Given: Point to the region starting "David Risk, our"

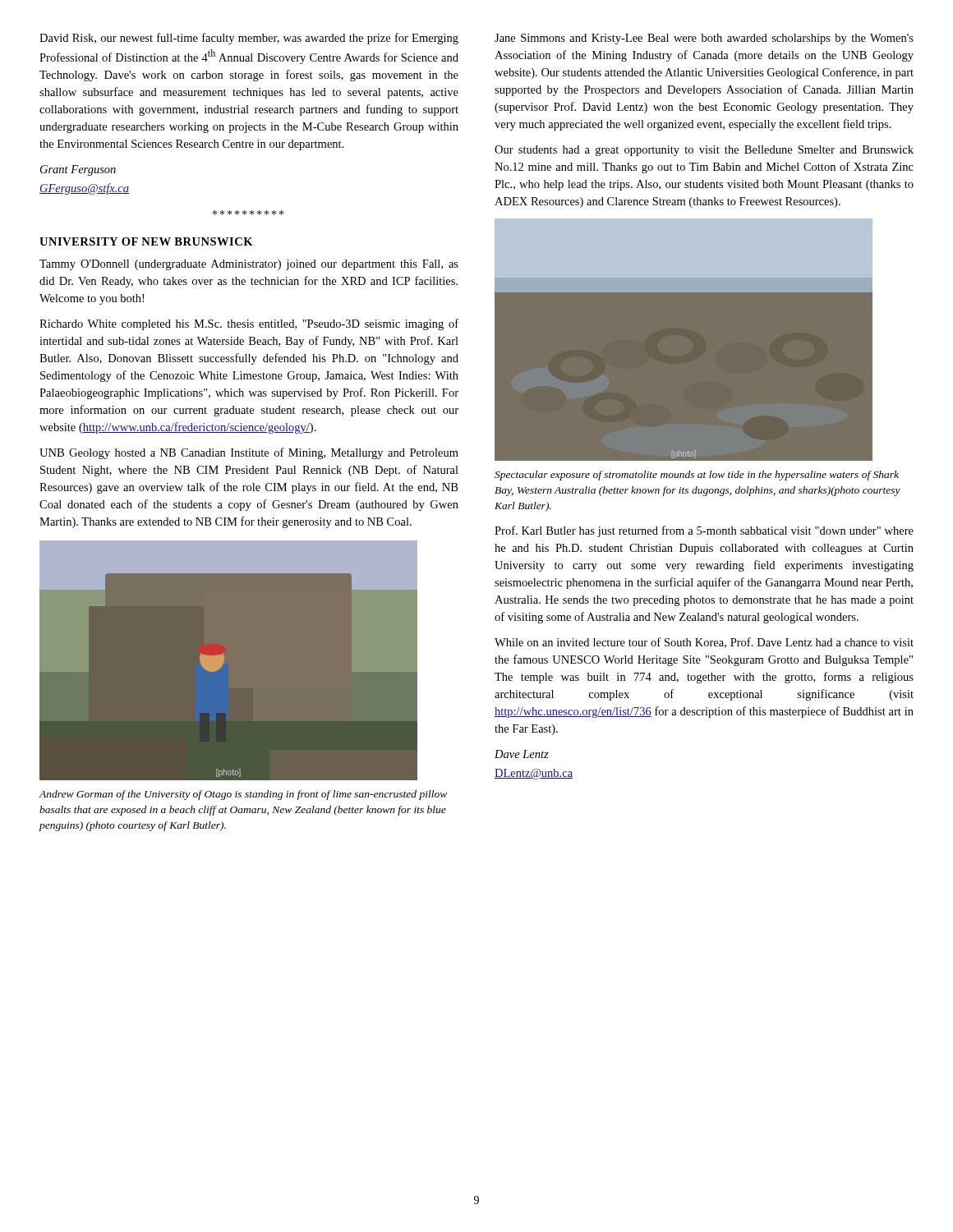Looking at the screenshot, I should [249, 91].
